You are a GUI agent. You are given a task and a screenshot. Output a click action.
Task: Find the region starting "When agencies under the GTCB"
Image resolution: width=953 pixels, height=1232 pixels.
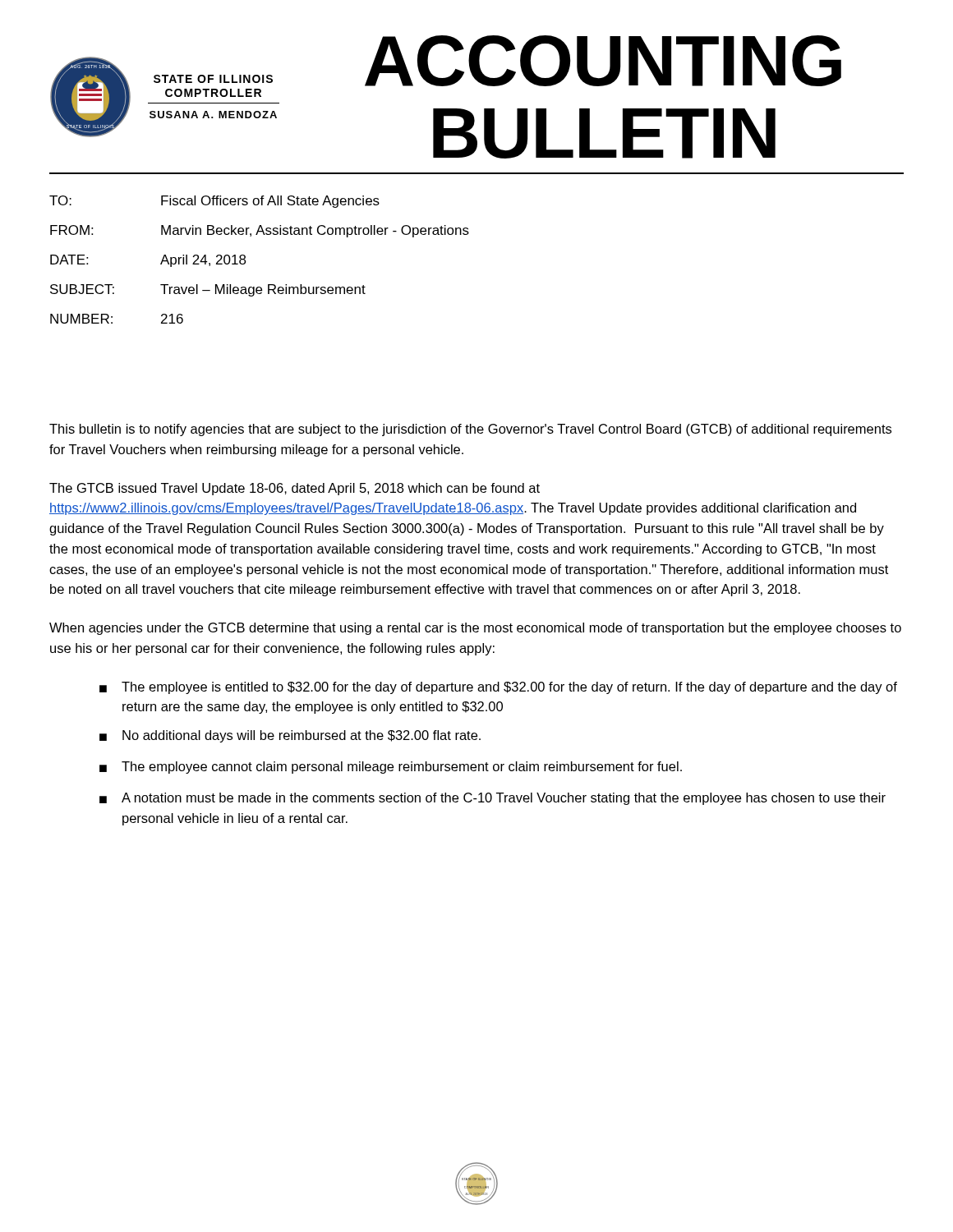475,638
